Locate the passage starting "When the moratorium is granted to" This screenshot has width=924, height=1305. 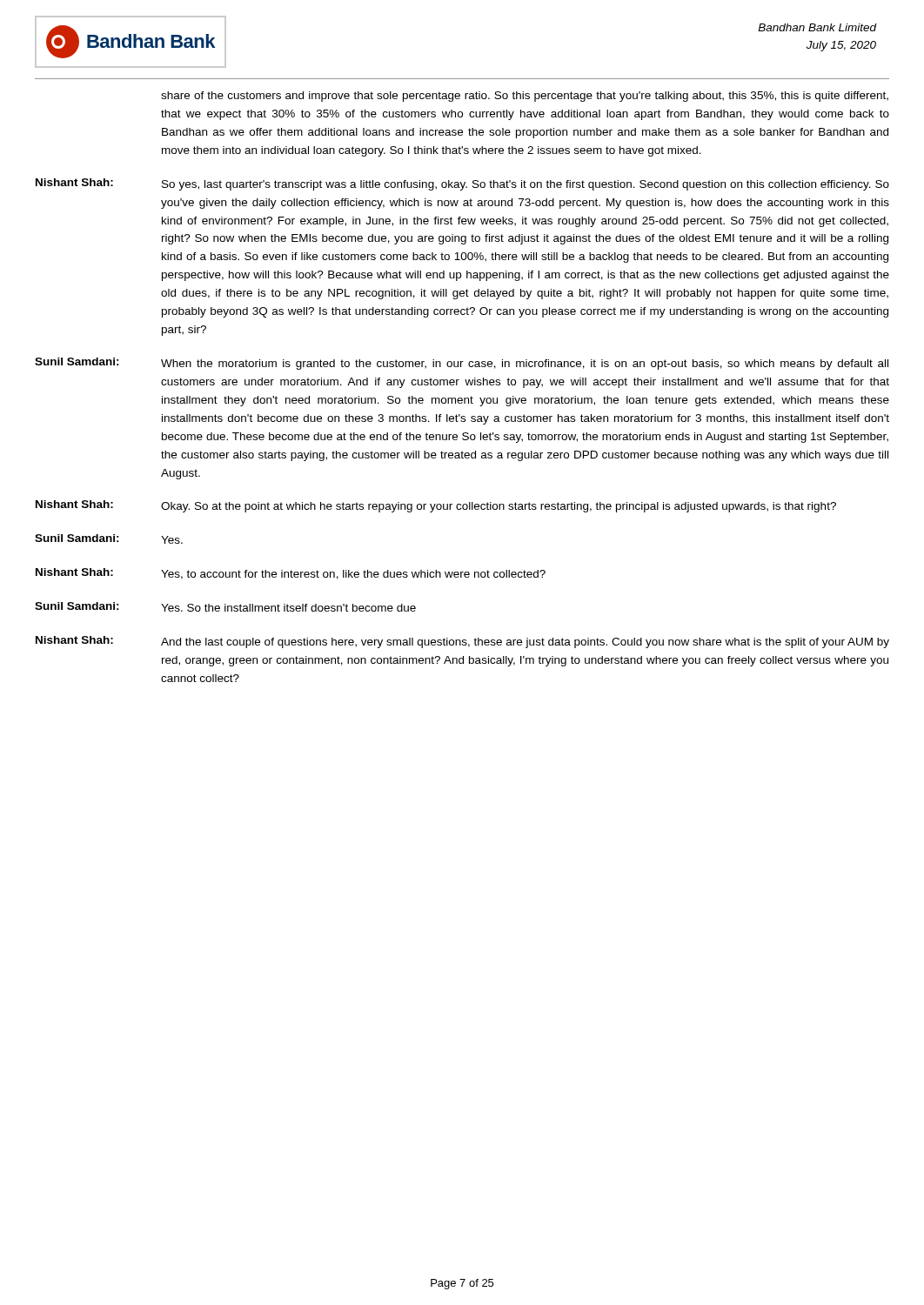[525, 418]
